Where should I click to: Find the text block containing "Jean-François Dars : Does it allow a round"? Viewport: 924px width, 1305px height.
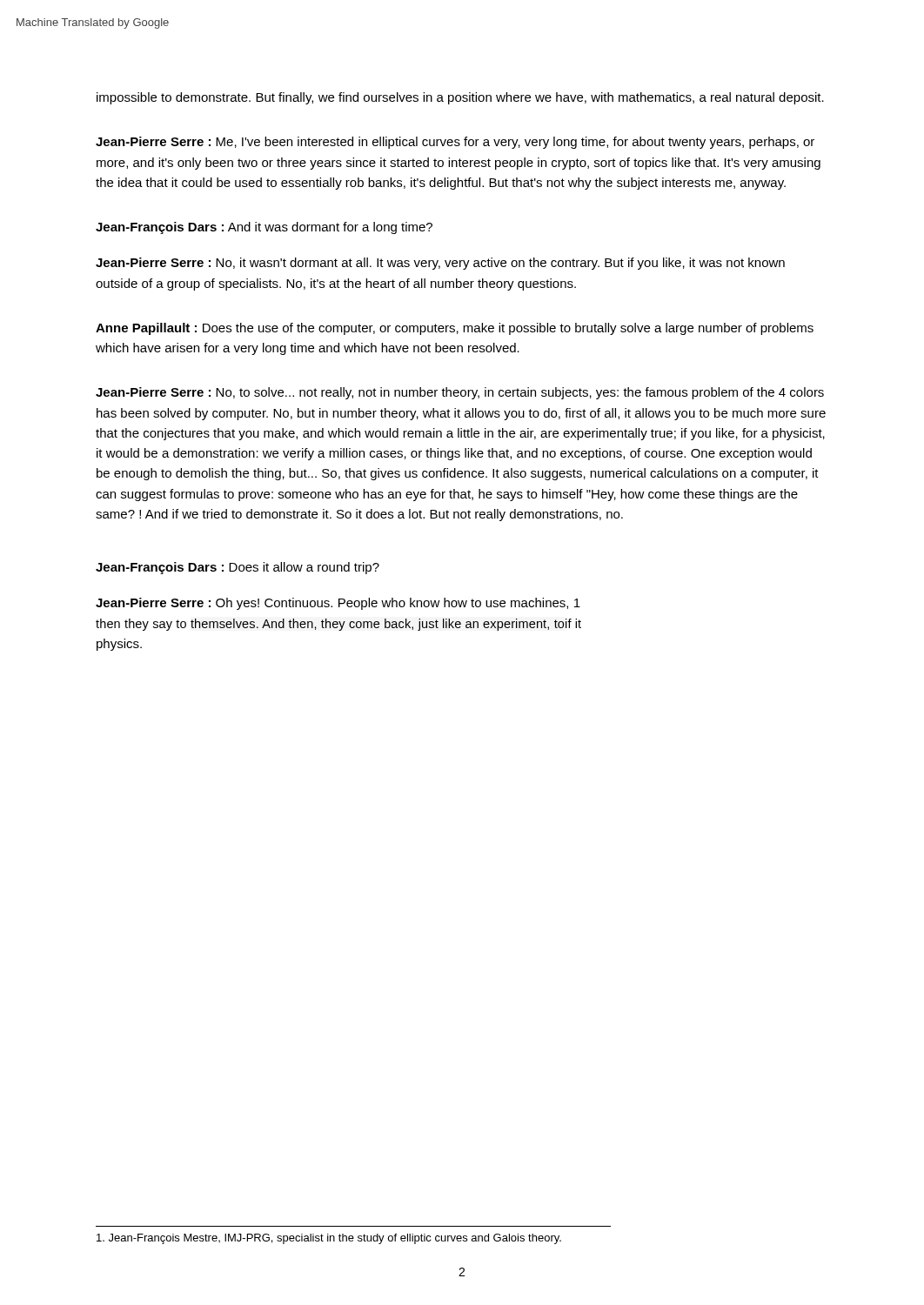238,567
